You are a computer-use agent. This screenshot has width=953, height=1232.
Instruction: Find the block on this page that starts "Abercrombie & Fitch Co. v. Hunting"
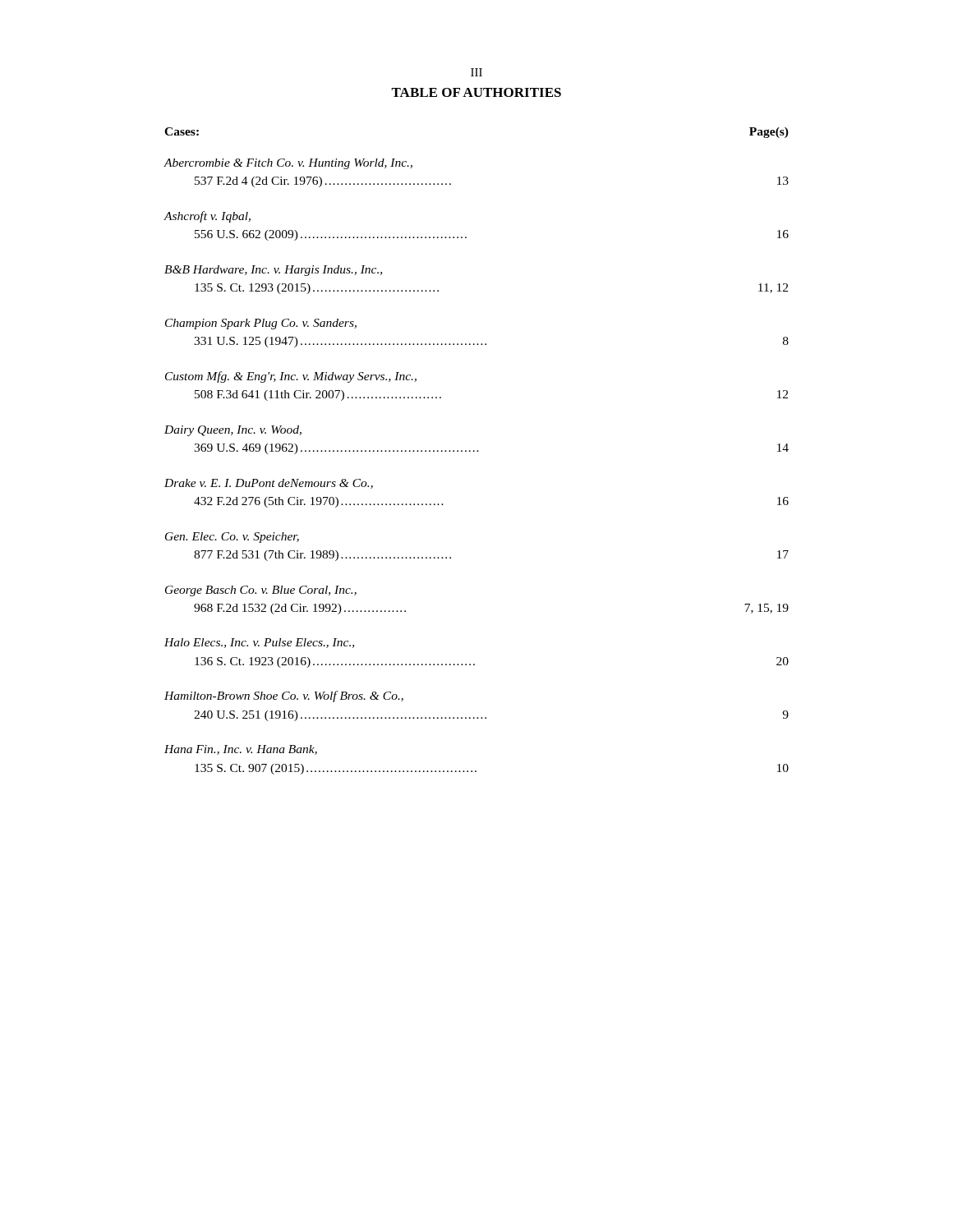(x=288, y=164)
